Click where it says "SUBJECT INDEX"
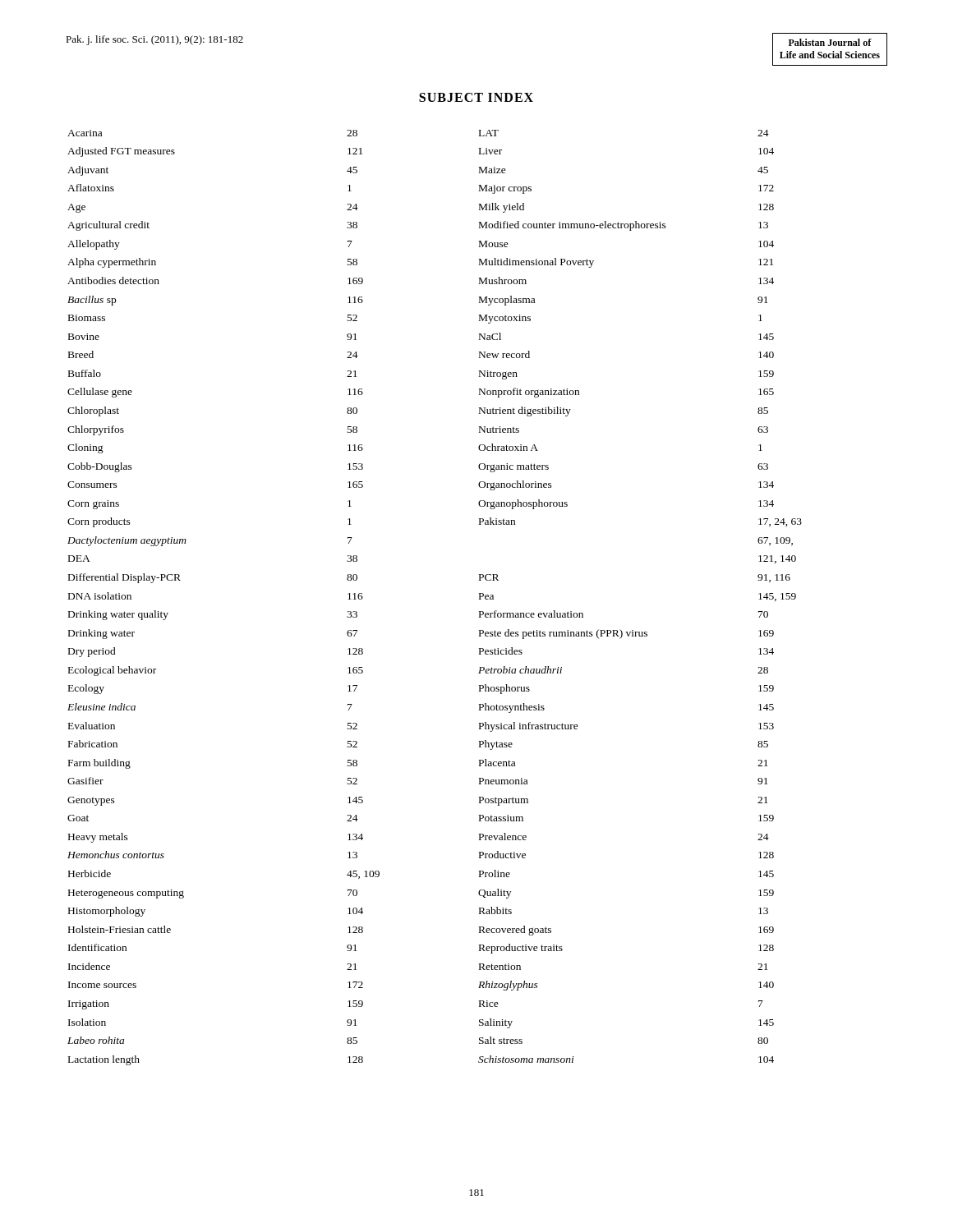Viewport: 953px width, 1232px height. (x=476, y=97)
